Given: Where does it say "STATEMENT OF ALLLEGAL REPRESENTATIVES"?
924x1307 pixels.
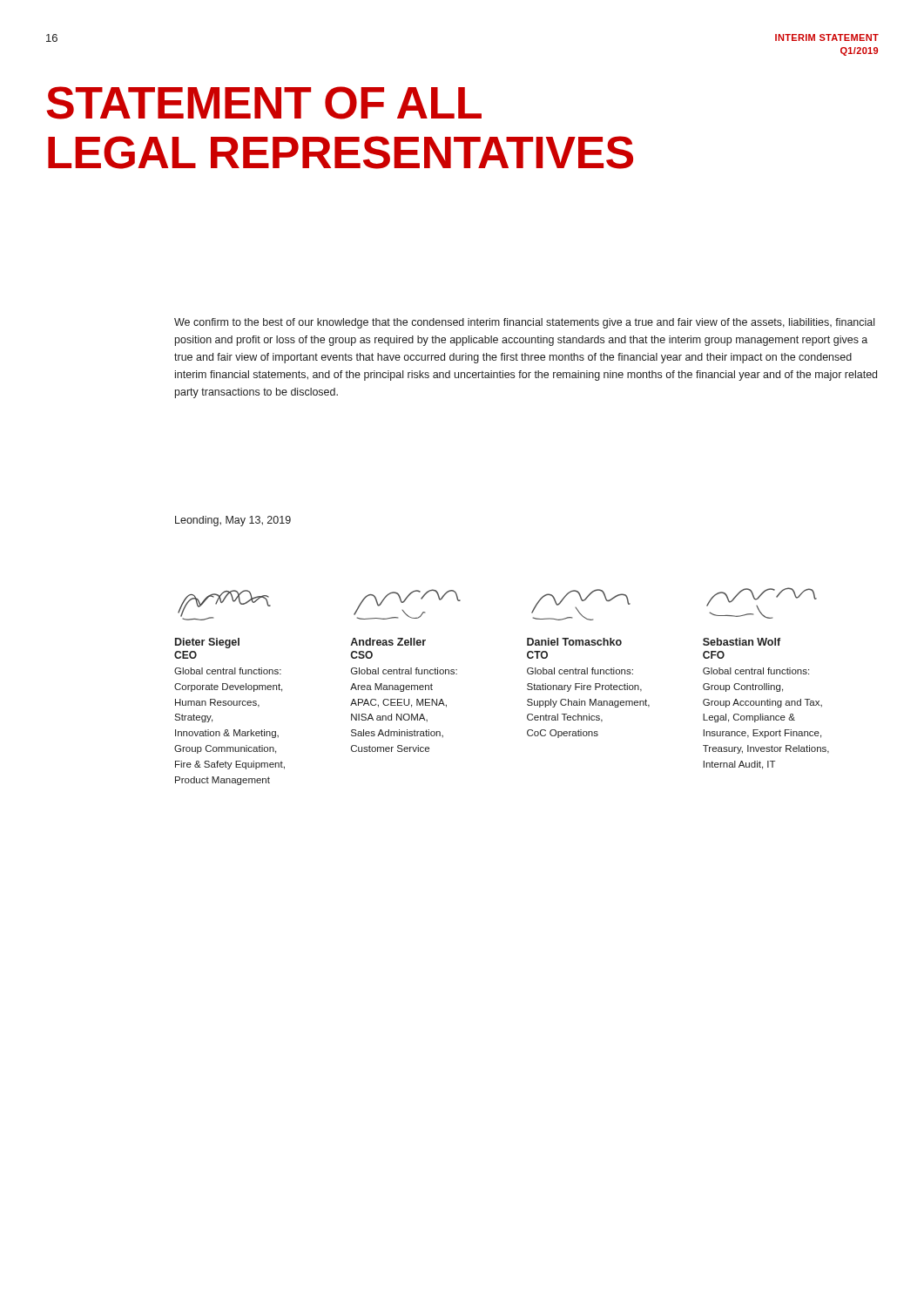Looking at the screenshot, I should click(x=462, y=128).
